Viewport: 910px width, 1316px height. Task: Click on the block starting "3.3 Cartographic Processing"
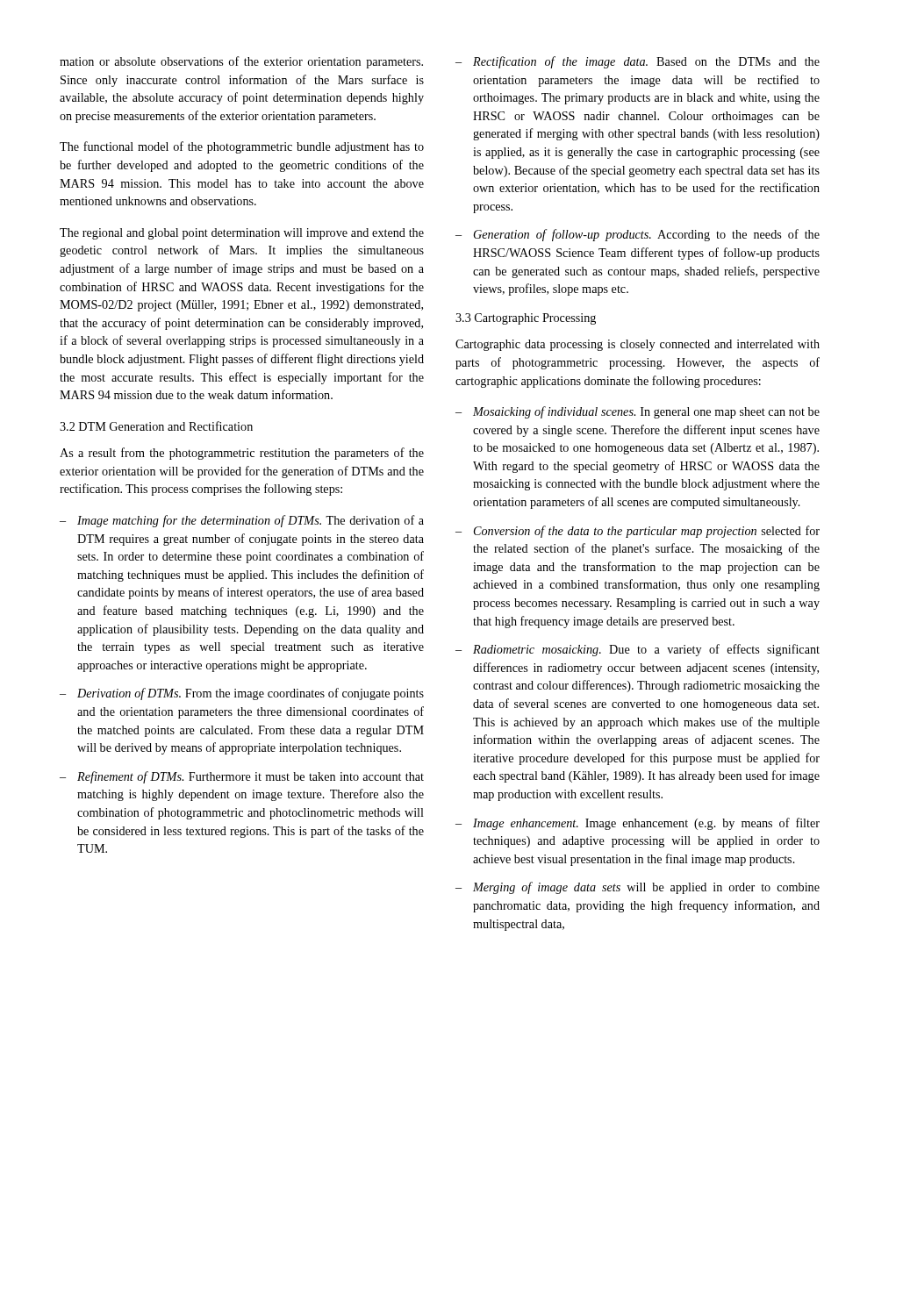[526, 317]
